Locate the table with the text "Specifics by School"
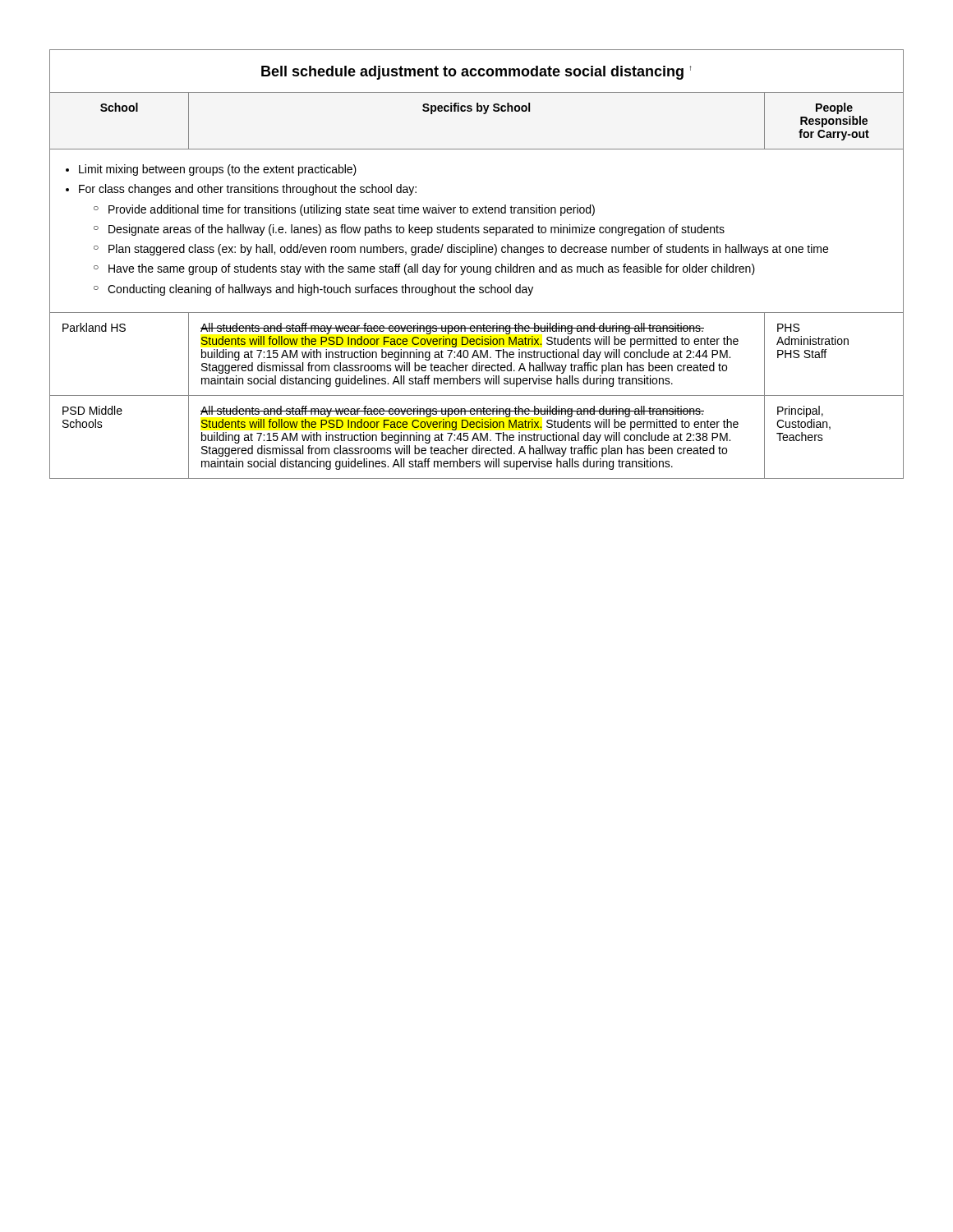Screen dimensions: 1232x953 (x=476, y=264)
